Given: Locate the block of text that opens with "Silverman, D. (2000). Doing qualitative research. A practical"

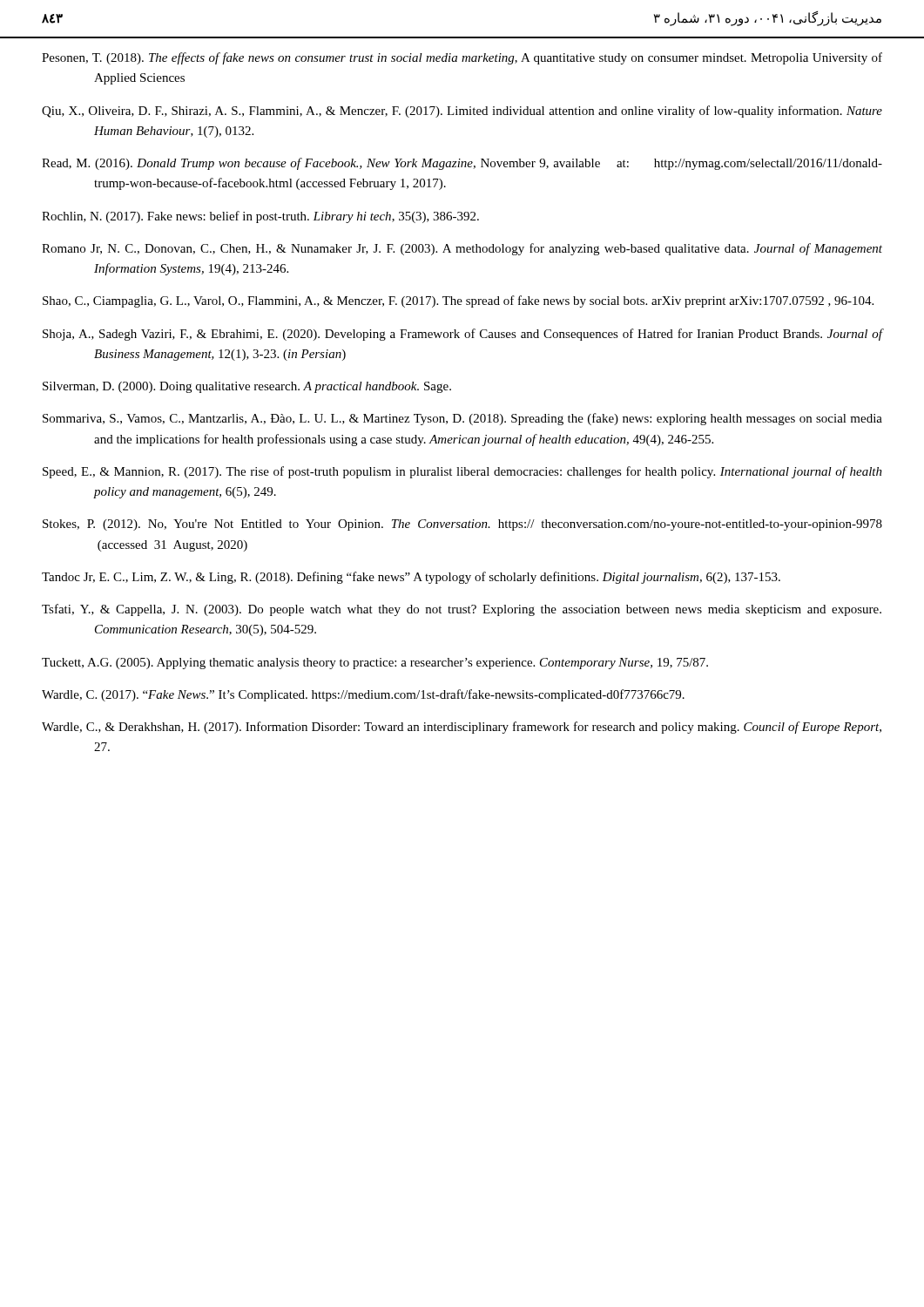Looking at the screenshot, I should click(462, 387).
